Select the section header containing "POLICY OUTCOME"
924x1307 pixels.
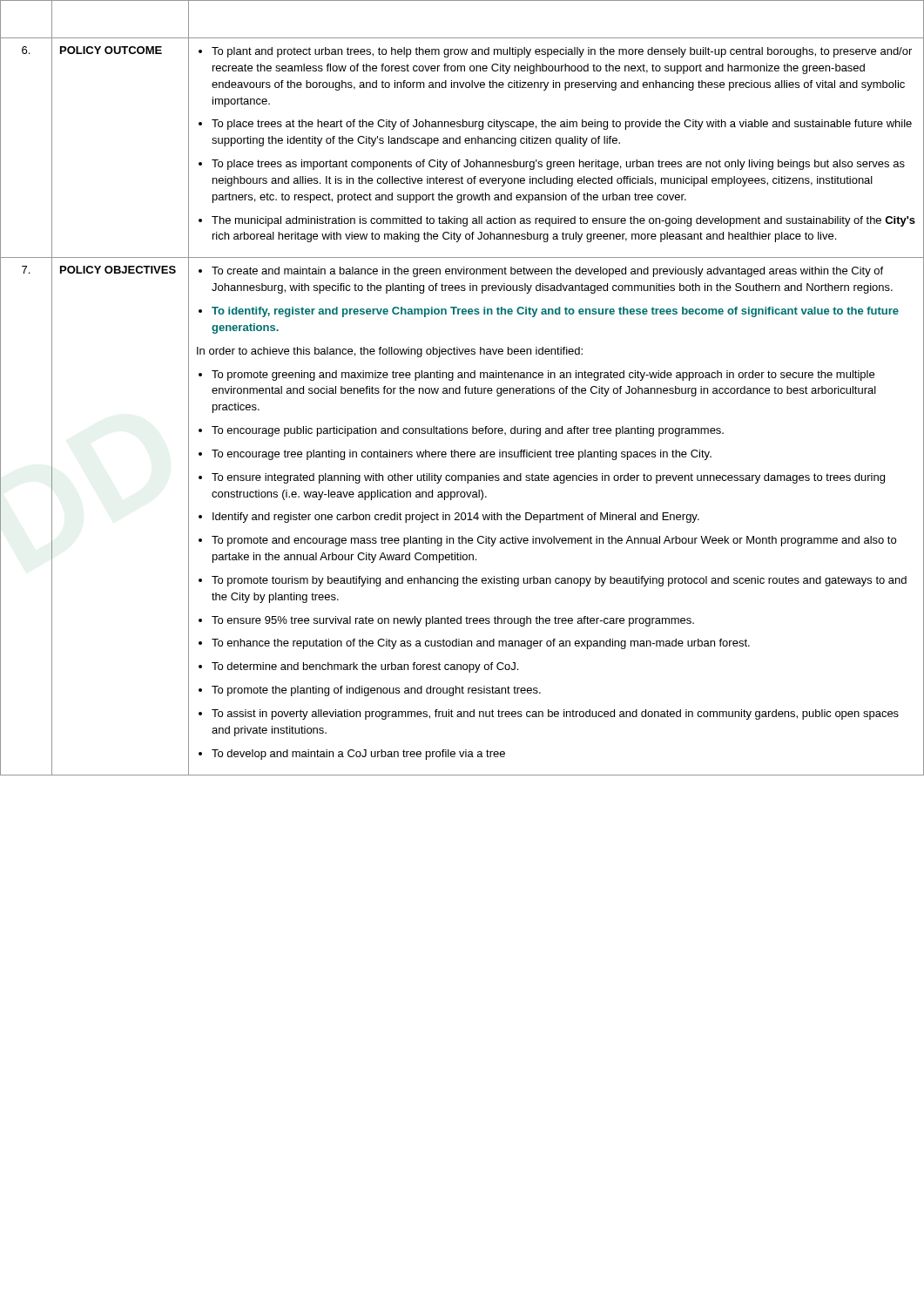click(111, 50)
